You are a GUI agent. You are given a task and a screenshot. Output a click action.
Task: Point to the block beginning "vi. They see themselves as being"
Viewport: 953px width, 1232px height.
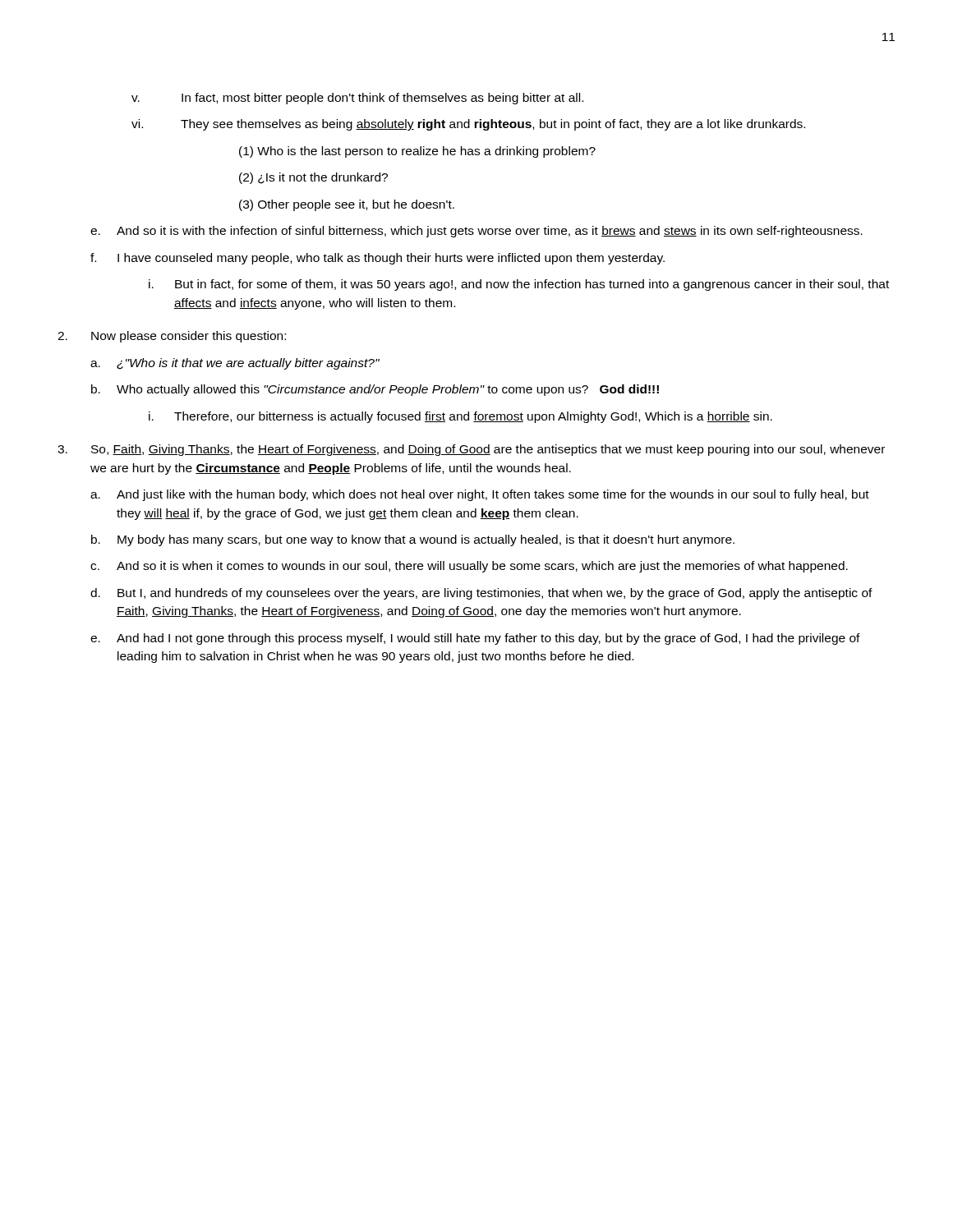513,125
